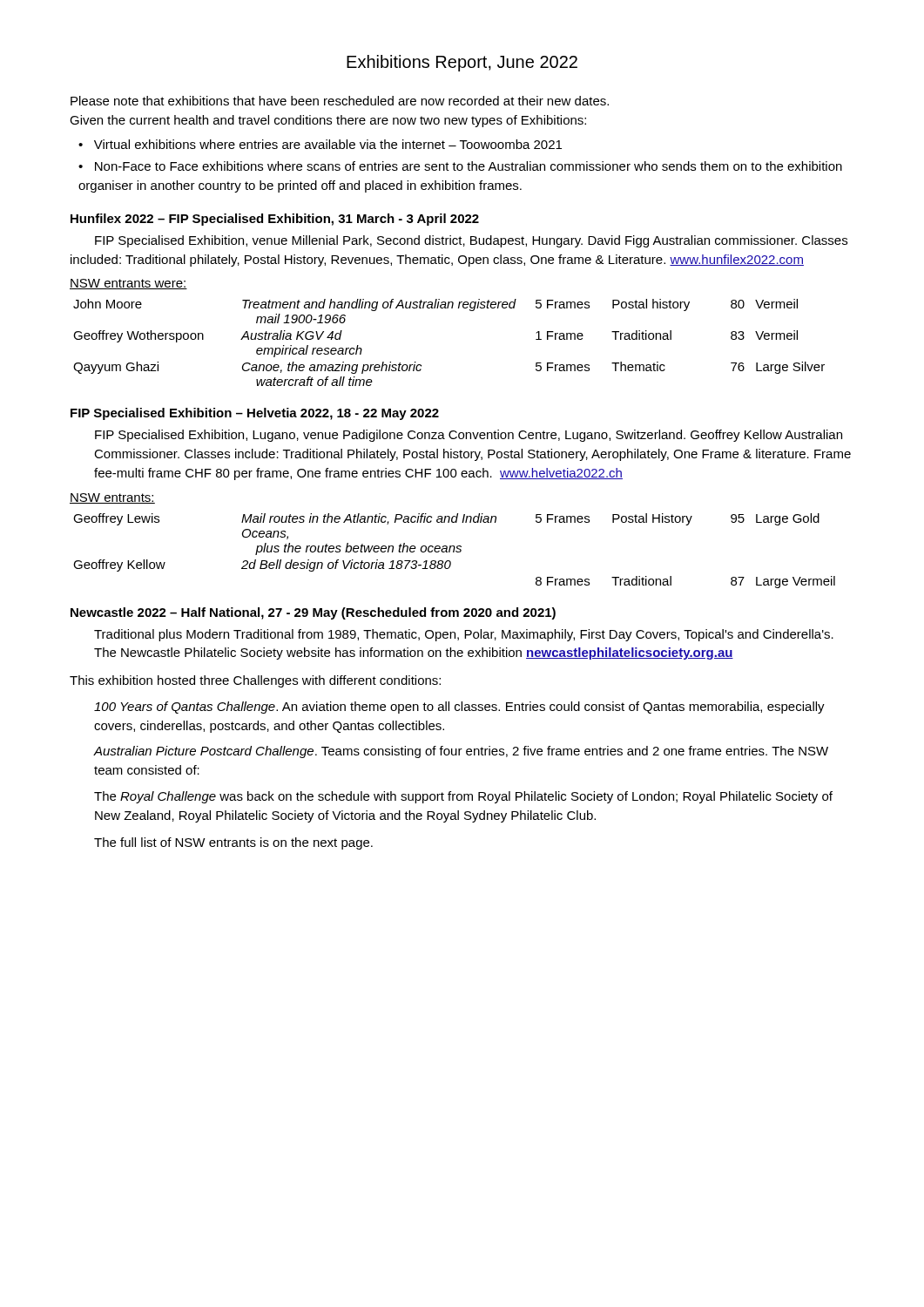The height and width of the screenshot is (1307, 924).
Task: Click on the passage starting "Hunfilex 2022 – FIP Specialised"
Action: pyautogui.click(x=274, y=218)
